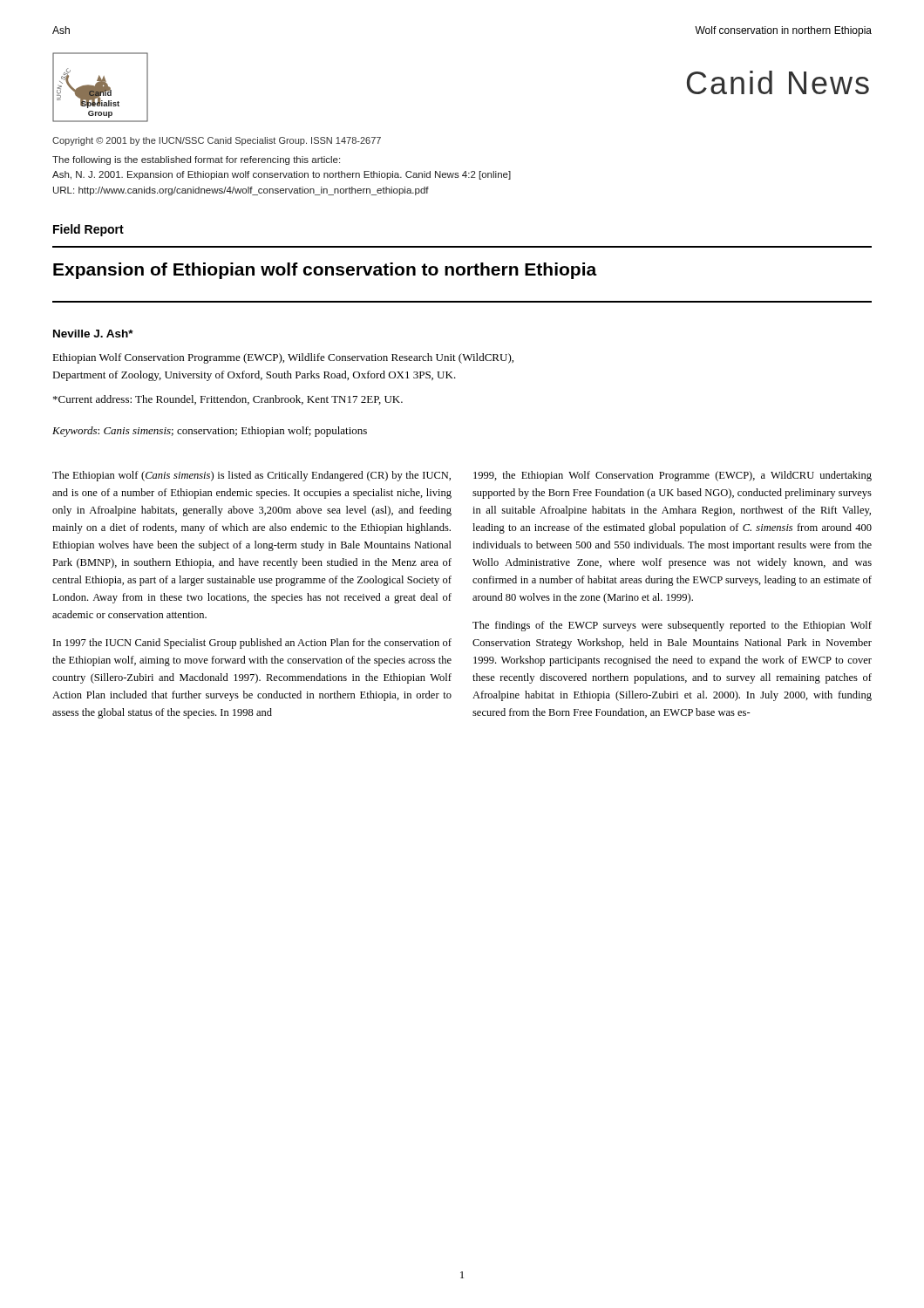Viewport: 924px width, 1308px height.
Task: Locate the block starting "Field Report"
Action: pyautogui.click(x=88, y=229)
